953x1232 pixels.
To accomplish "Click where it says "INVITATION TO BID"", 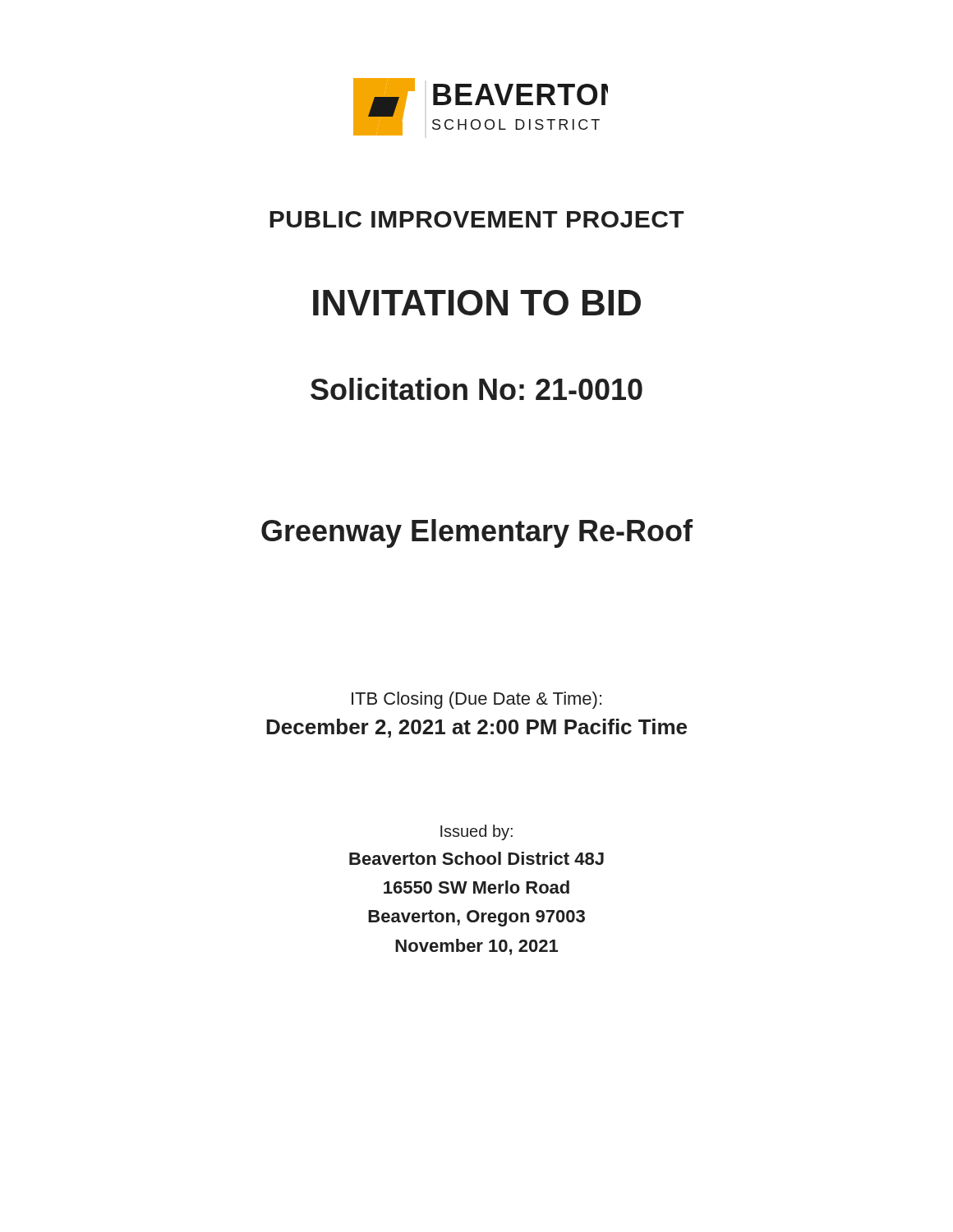I will [476, 303].
